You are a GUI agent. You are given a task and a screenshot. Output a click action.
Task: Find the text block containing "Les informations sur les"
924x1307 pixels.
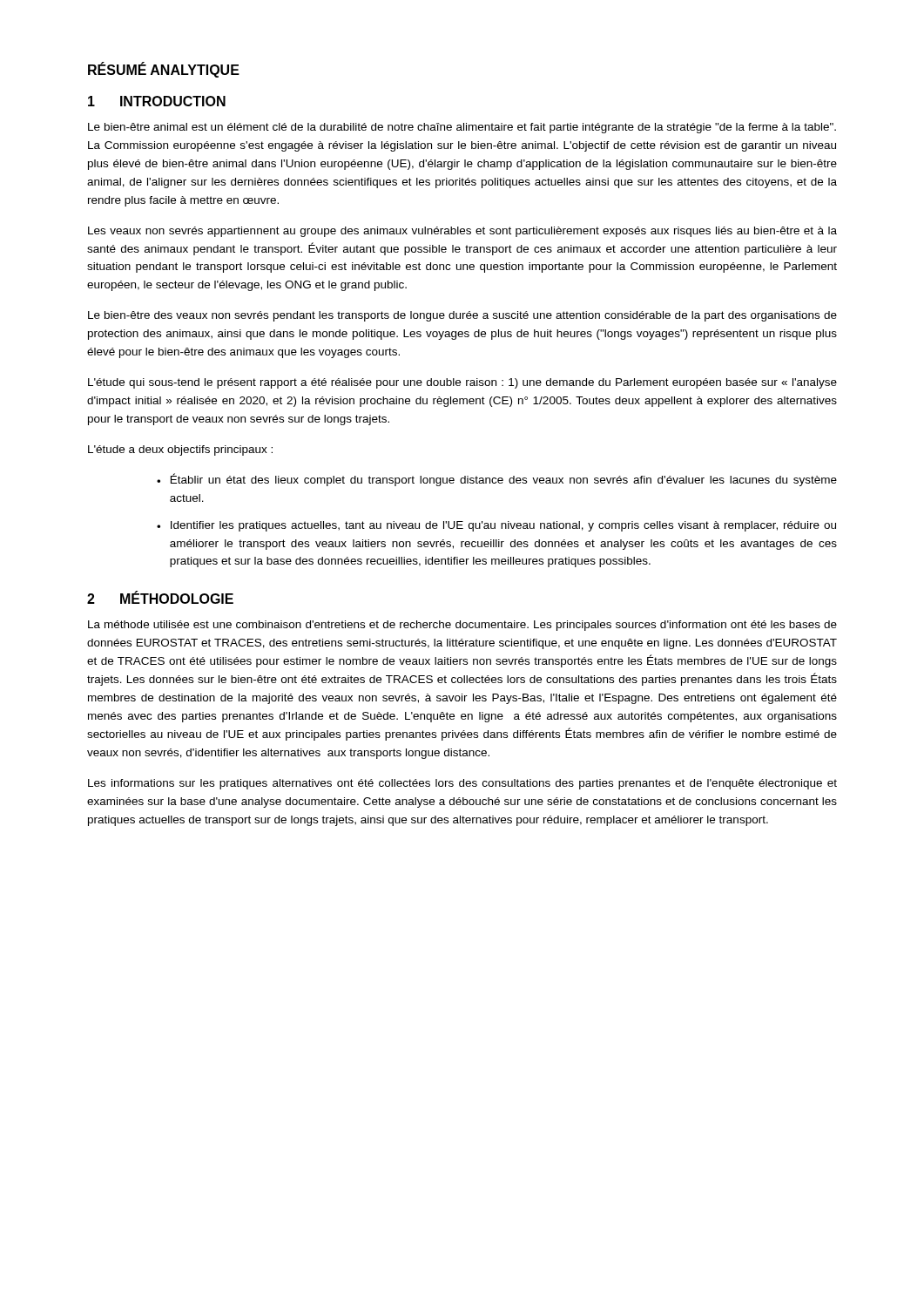(x=462, y=801)
